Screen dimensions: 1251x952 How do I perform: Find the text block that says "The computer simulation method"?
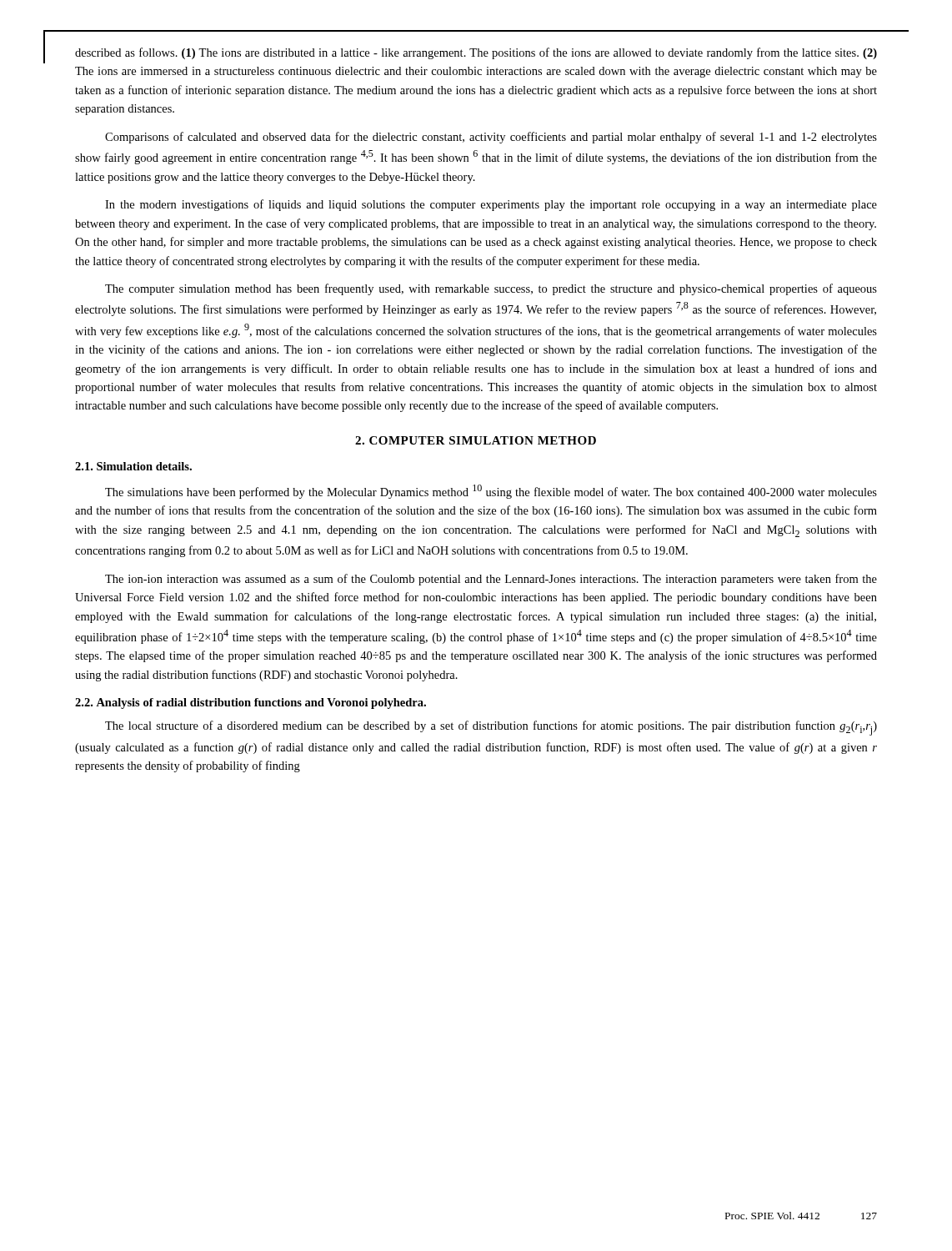[x=476, y=347]
